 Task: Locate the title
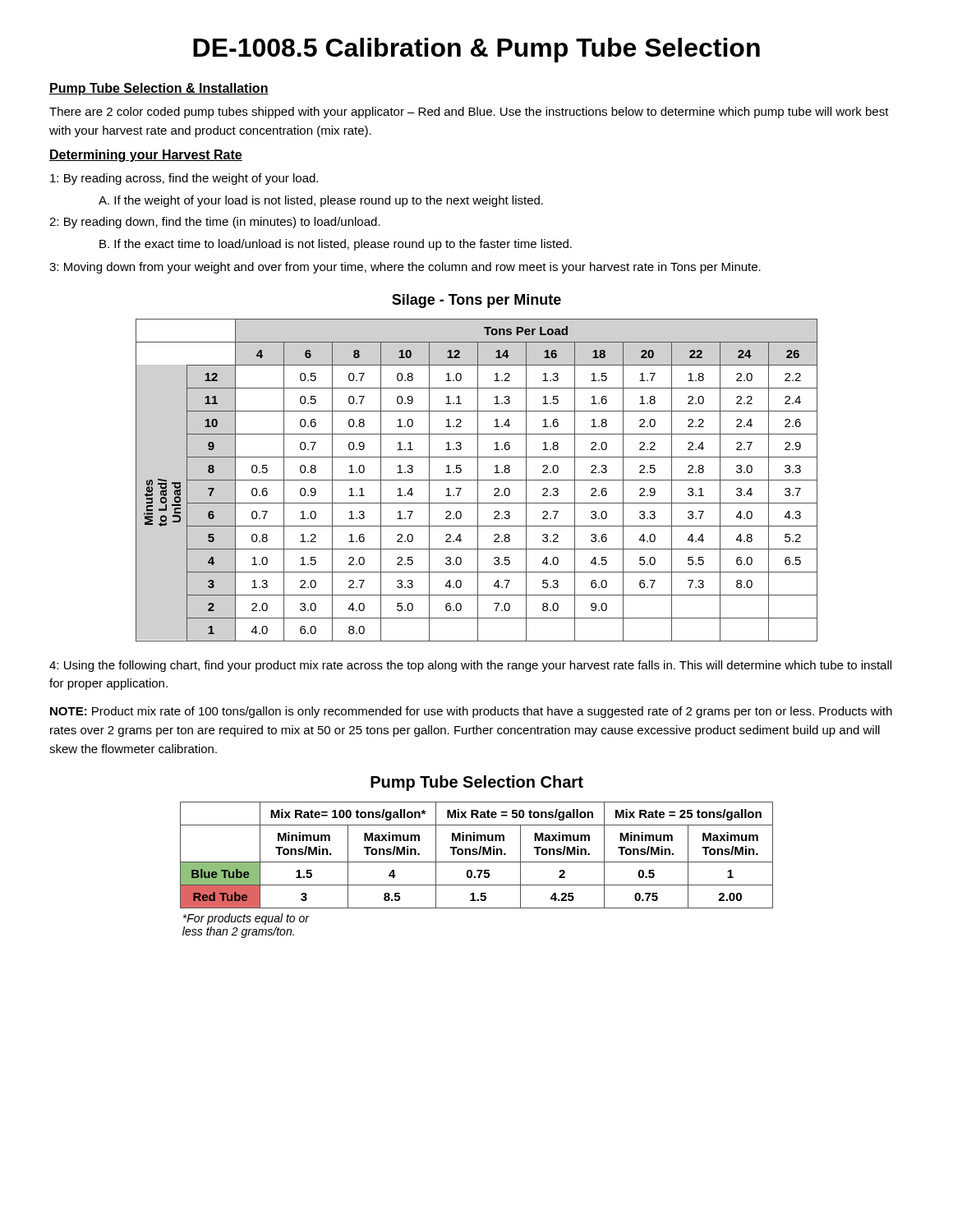(x=476, y=48)
